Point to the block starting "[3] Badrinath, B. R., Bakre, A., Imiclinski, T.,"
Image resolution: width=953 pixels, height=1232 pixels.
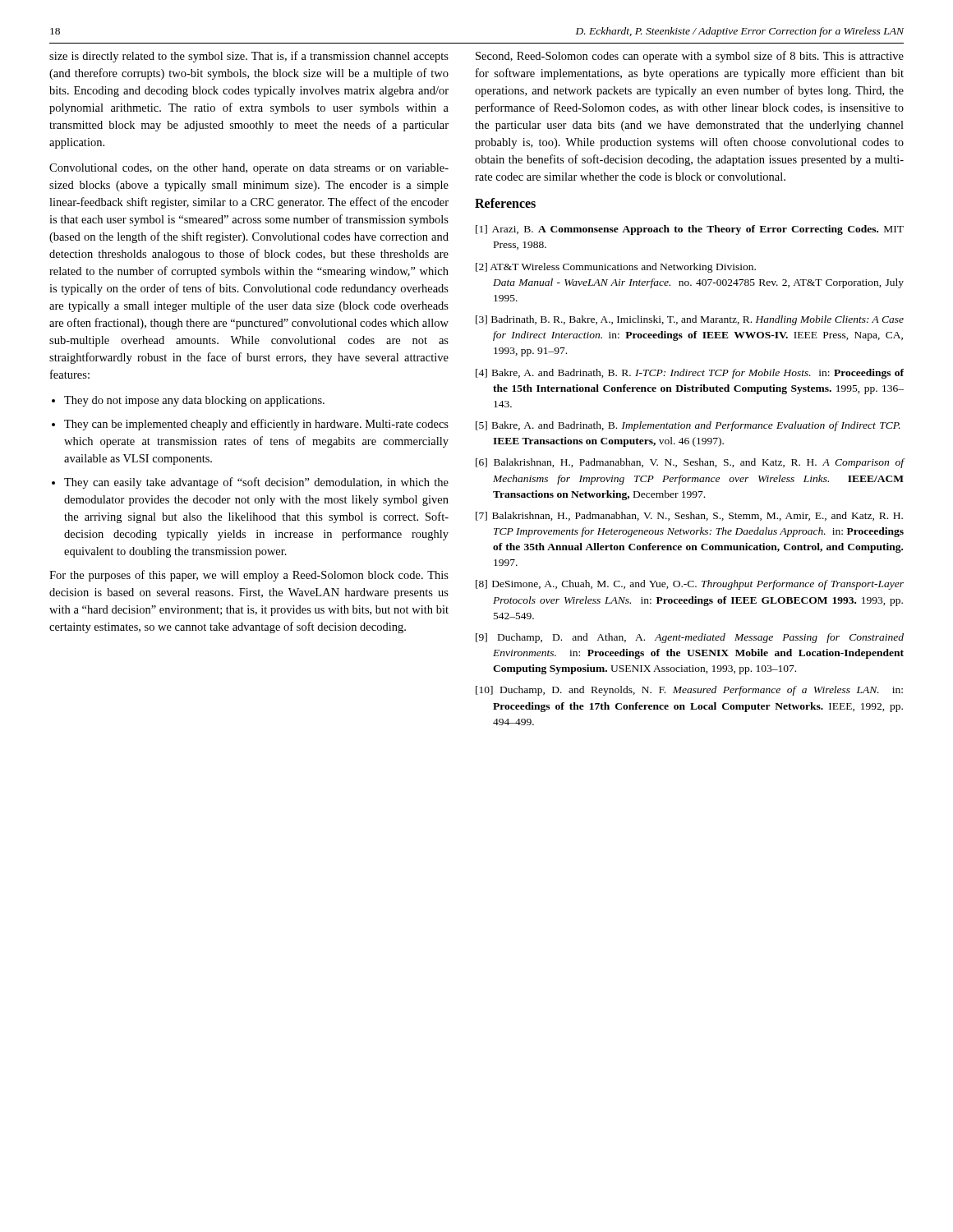pos(689,335)
